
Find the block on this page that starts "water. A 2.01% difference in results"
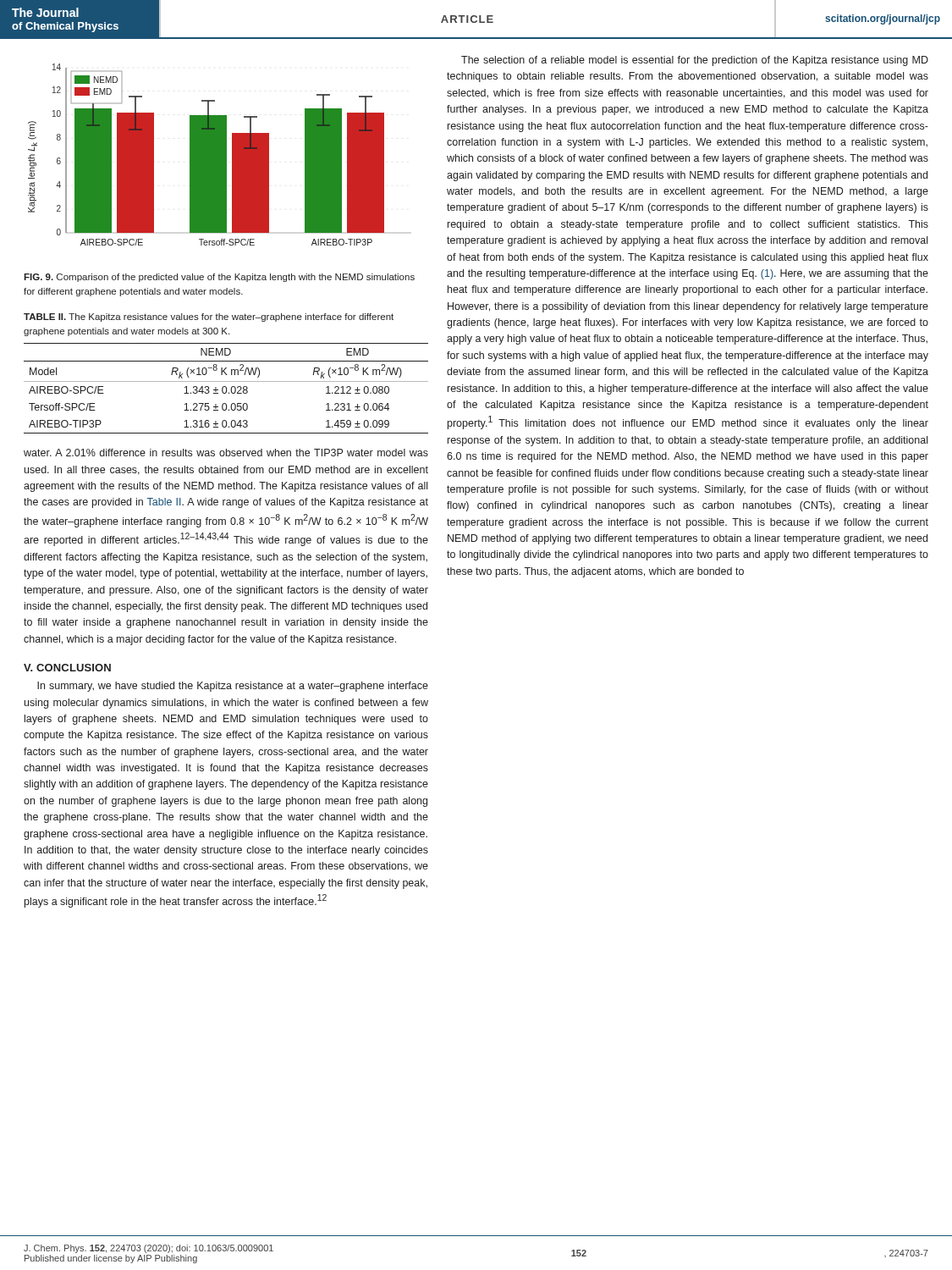[x=226, y=546]
